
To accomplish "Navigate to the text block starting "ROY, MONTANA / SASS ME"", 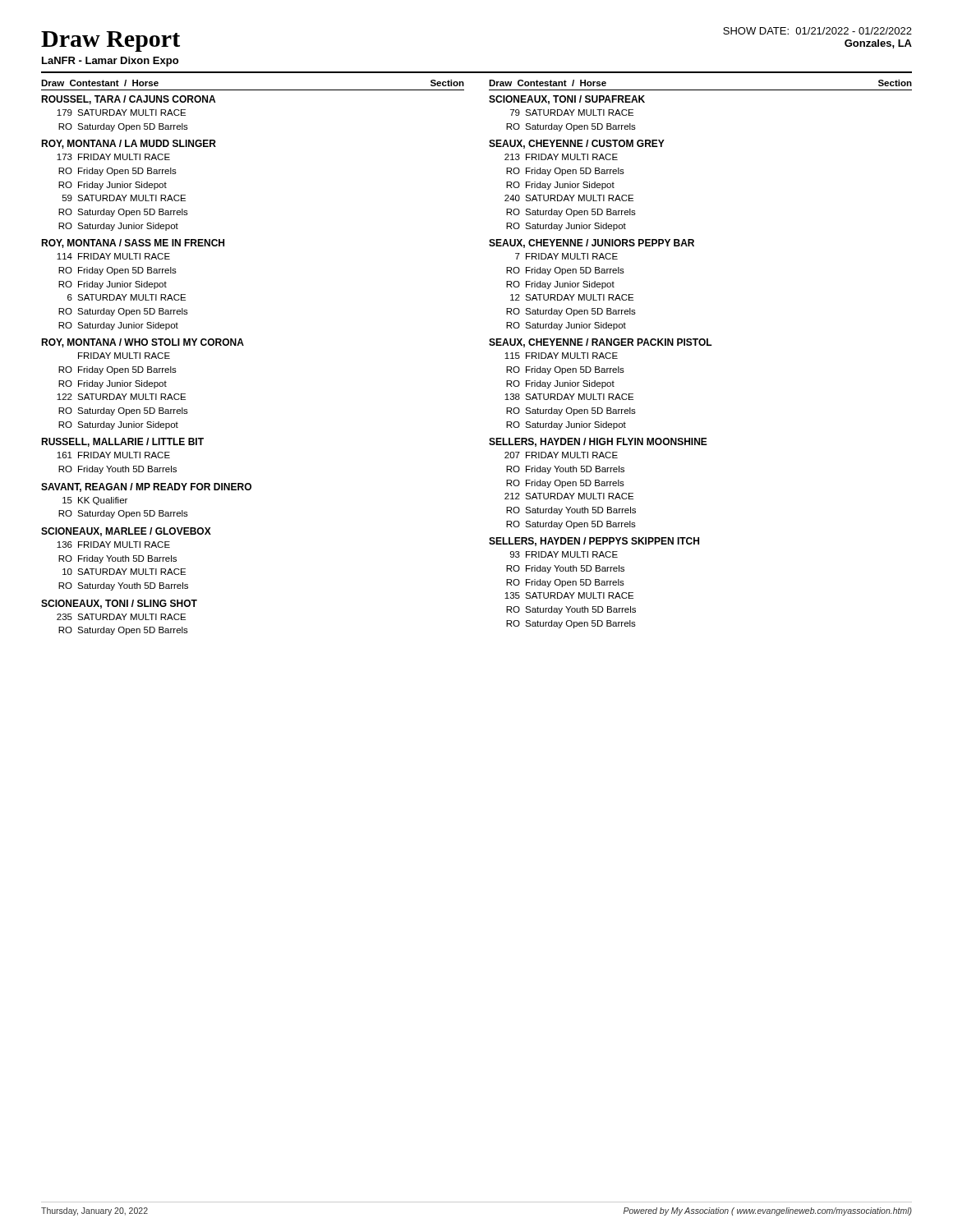I will (133, 244).
